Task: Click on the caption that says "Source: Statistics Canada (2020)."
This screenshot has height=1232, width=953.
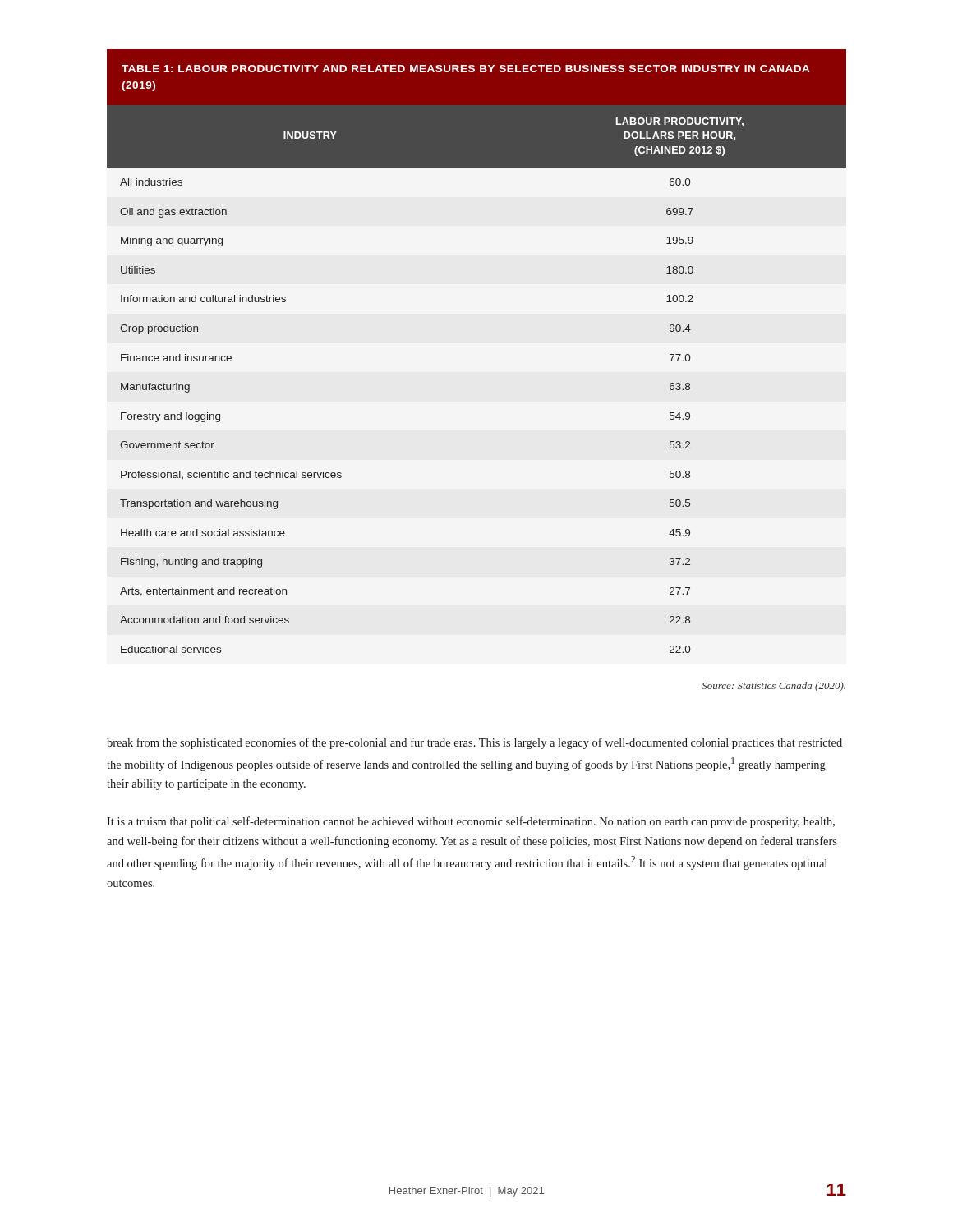Action: tap(774, 685)
